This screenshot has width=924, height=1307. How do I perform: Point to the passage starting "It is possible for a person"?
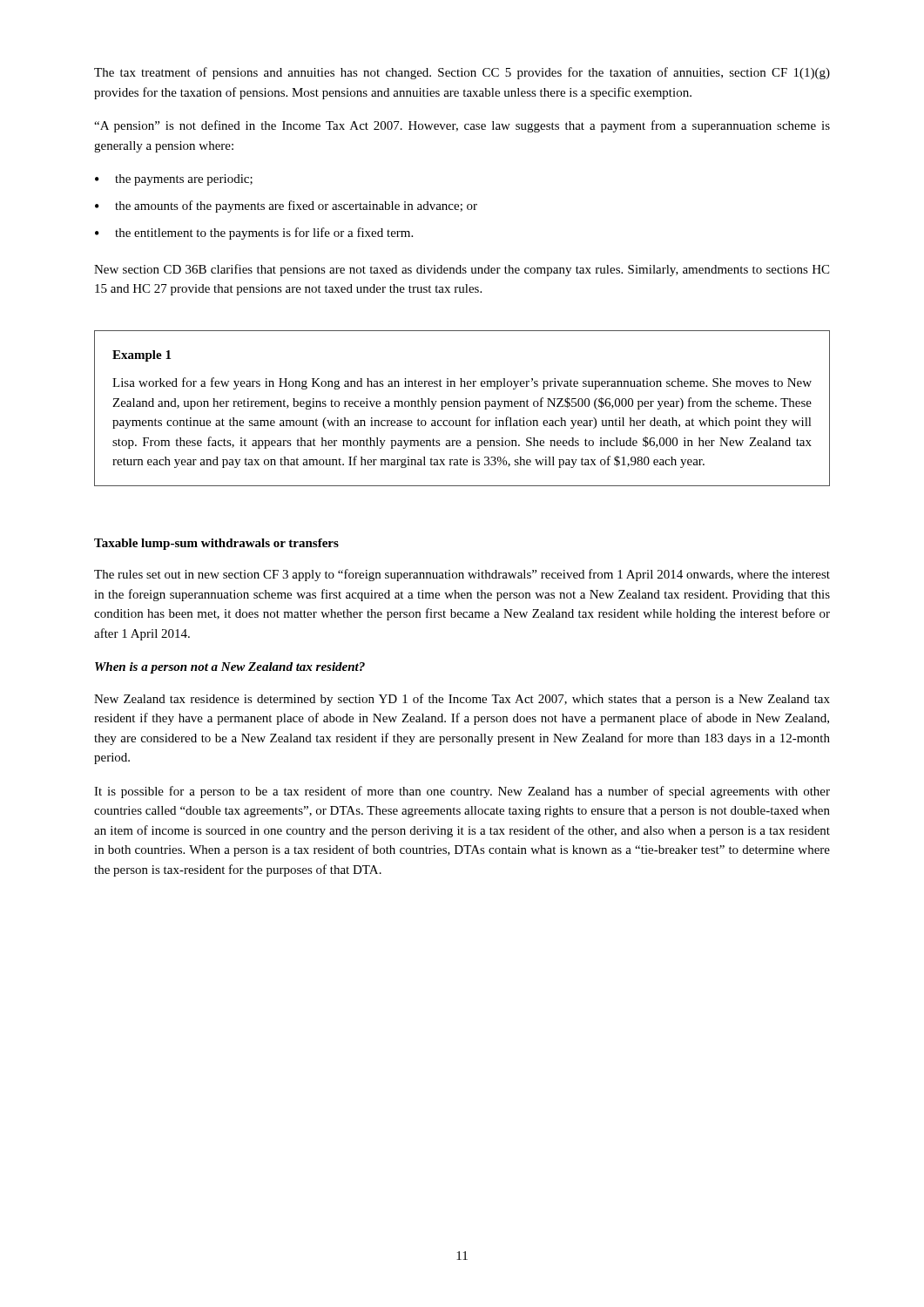coord(462,830)
